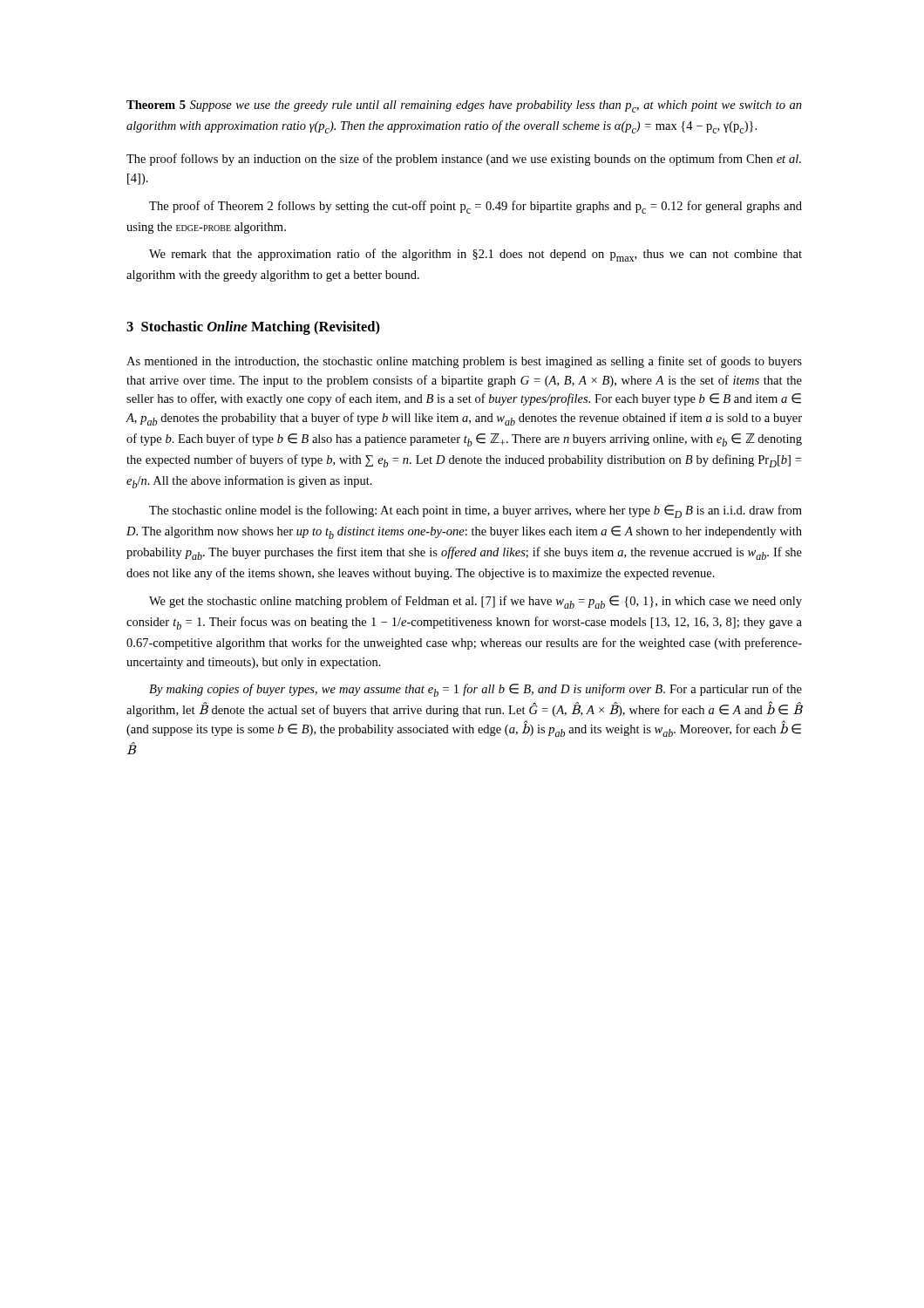Screen dimensions: 1308x924
Task: Find a section header
Action: point(253,327)
